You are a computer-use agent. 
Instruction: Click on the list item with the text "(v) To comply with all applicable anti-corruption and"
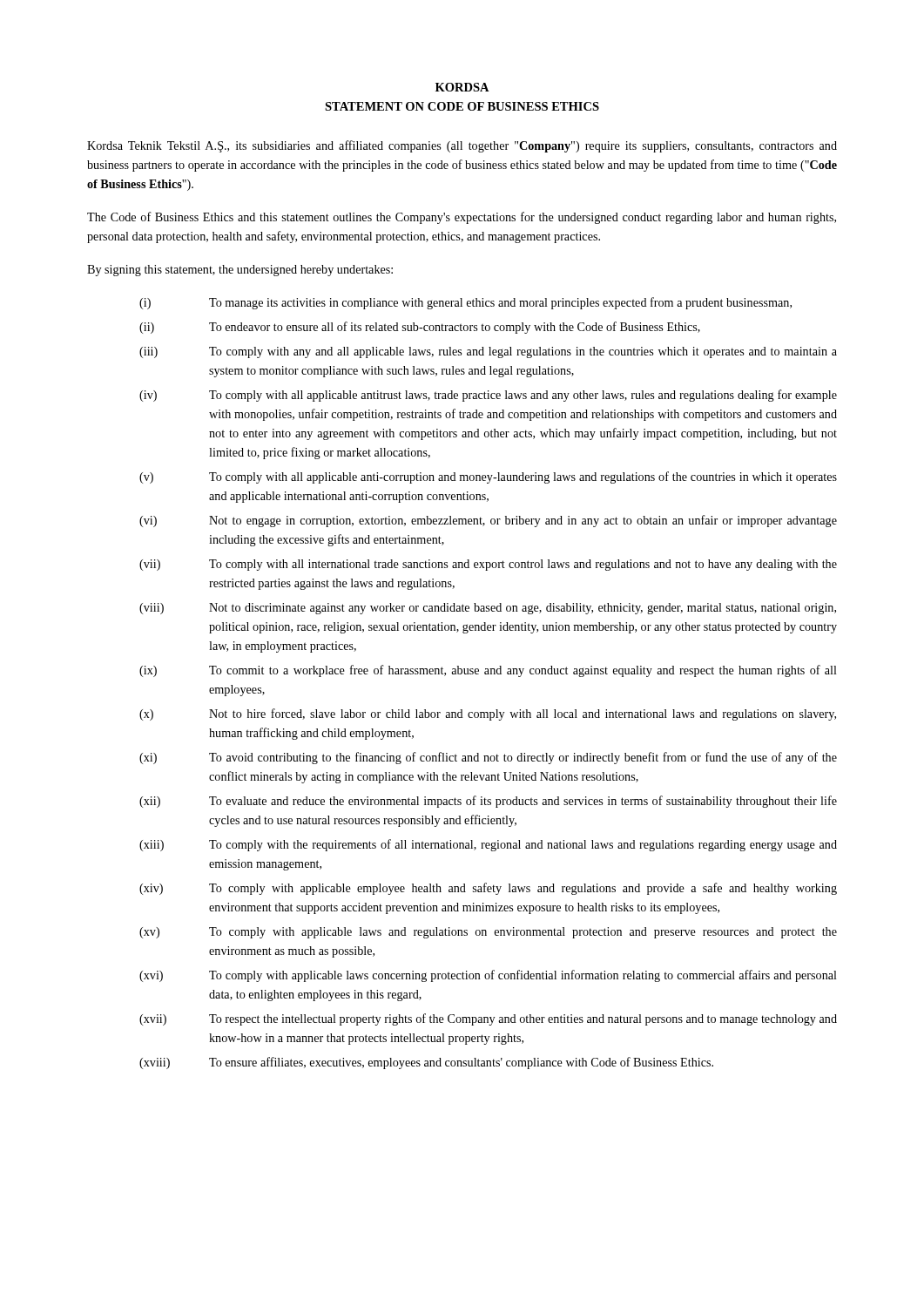462,486
